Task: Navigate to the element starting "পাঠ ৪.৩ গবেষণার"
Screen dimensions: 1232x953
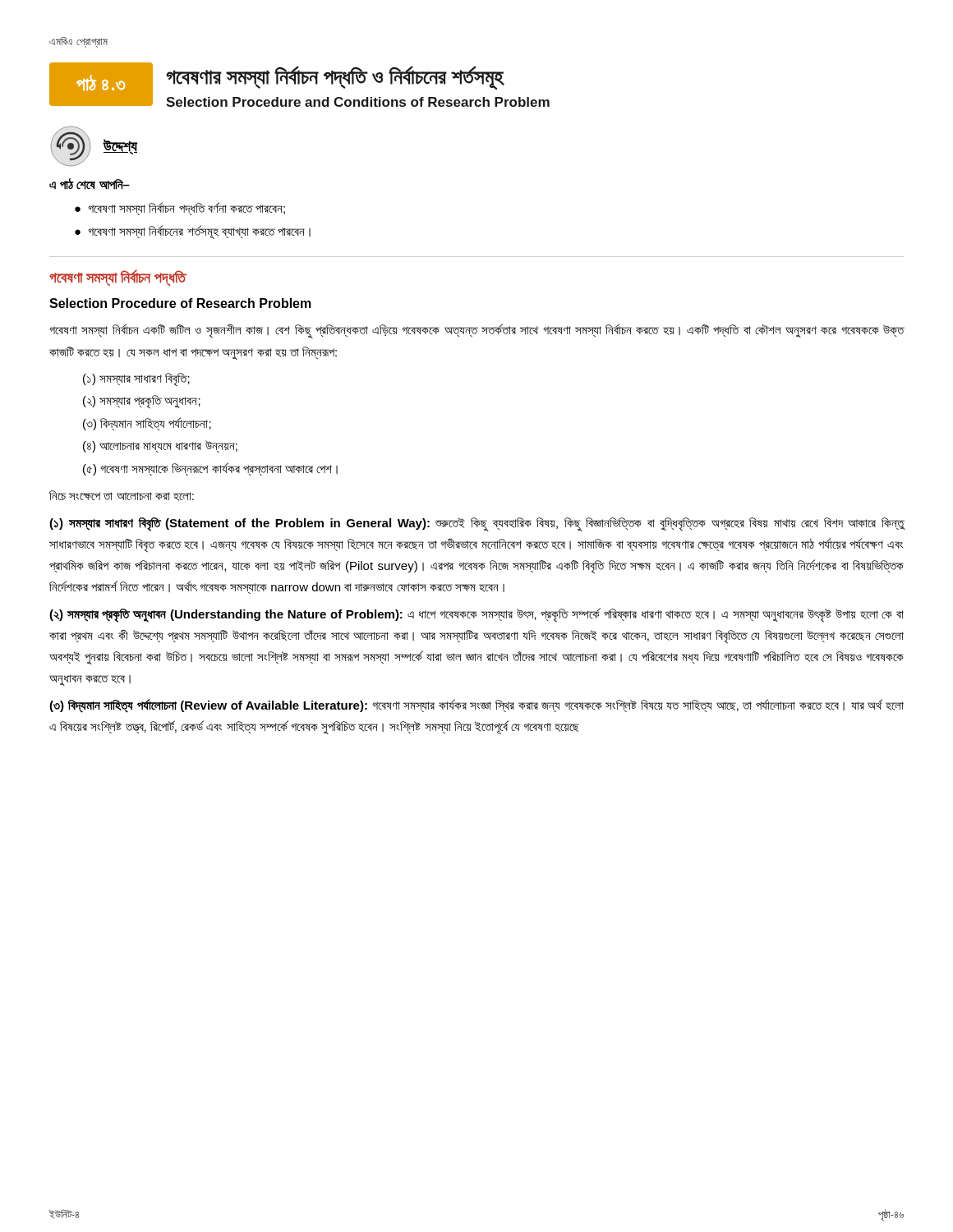Action: coord(476,89)
